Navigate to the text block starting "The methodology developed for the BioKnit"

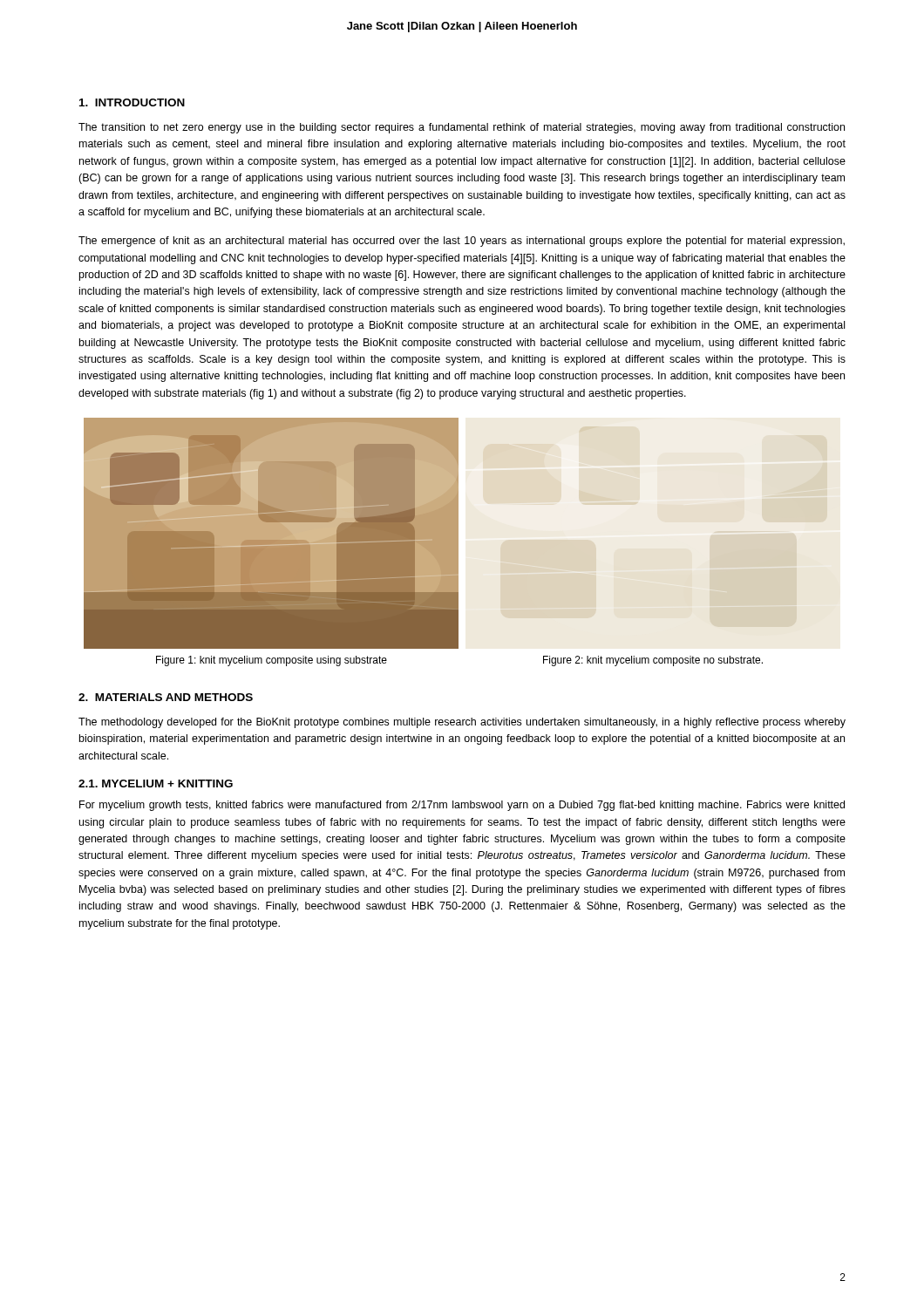tap(462, 739)
